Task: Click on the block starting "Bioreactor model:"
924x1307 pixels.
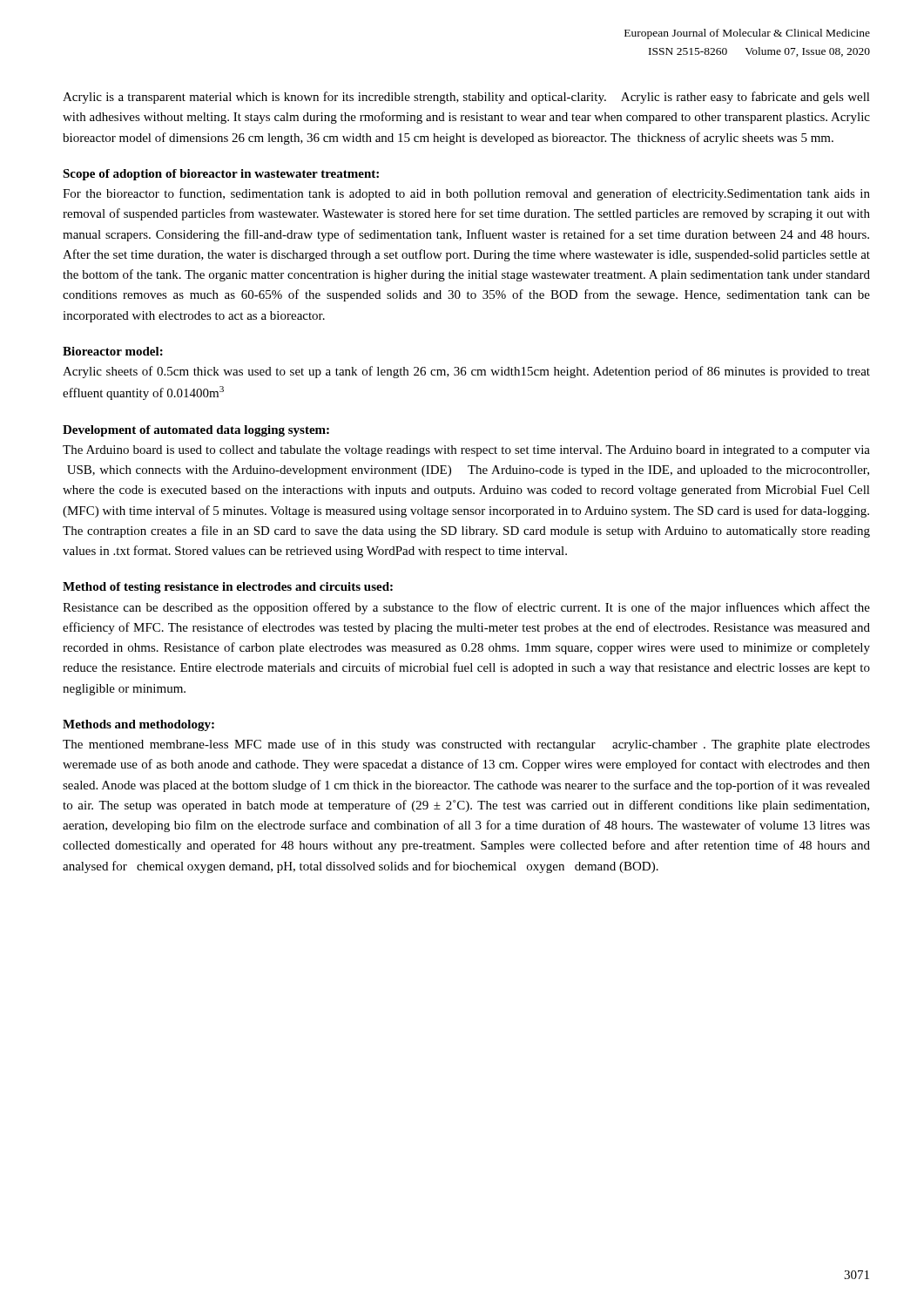Action: point(113,351)
